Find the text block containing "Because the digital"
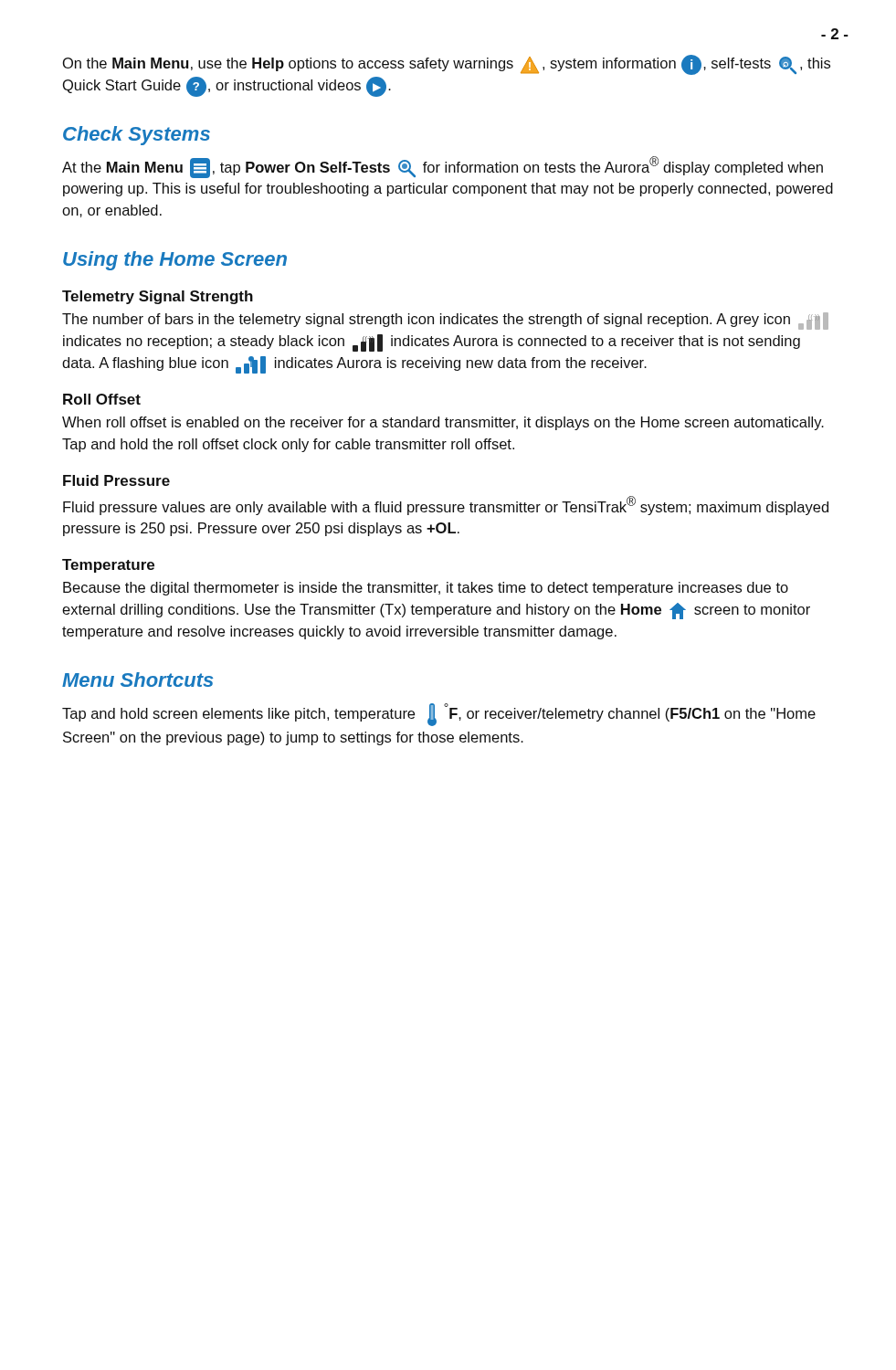 [x=436, y=609]
